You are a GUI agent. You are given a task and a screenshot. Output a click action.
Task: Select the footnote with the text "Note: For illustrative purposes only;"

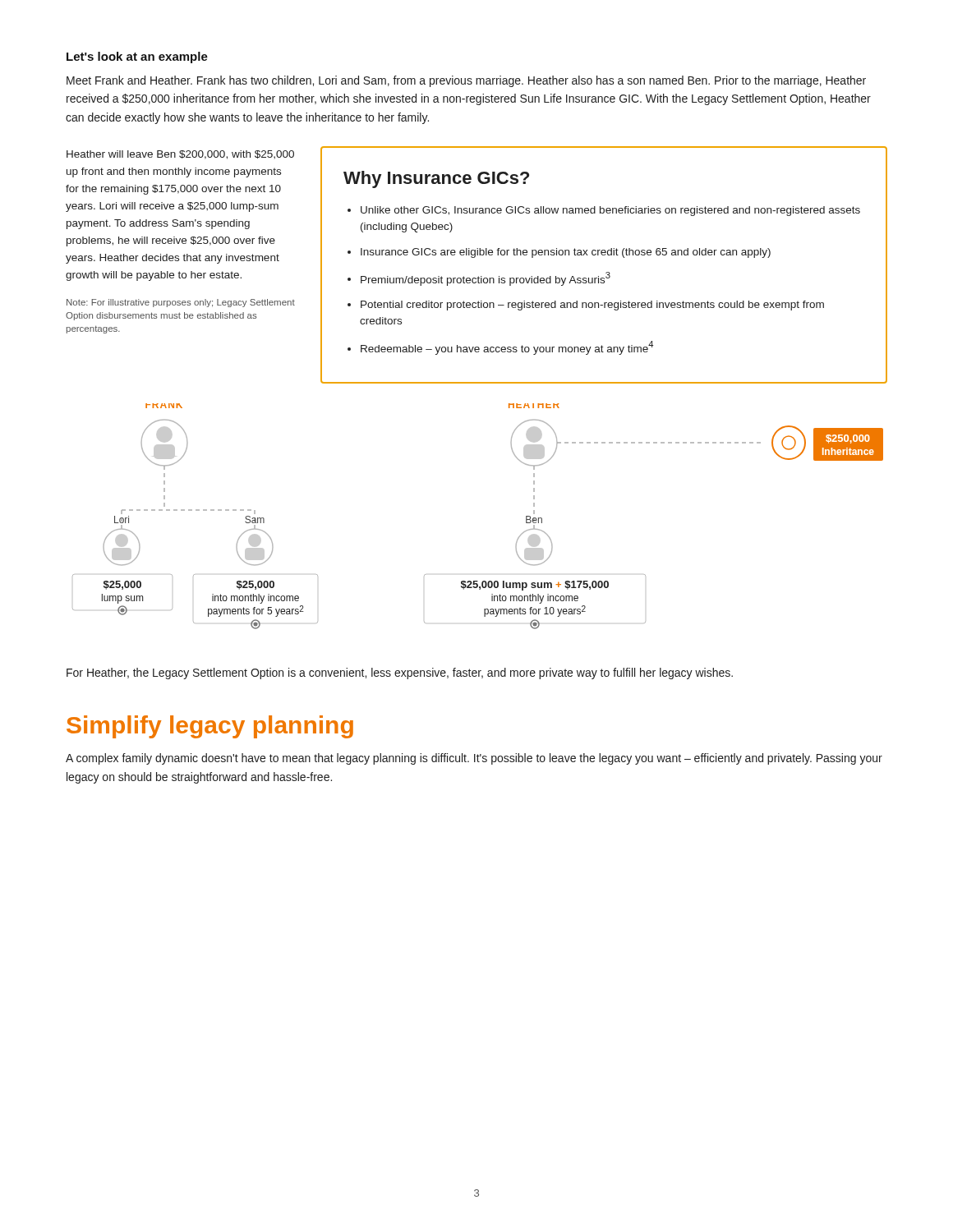click(x=180, y=315)
